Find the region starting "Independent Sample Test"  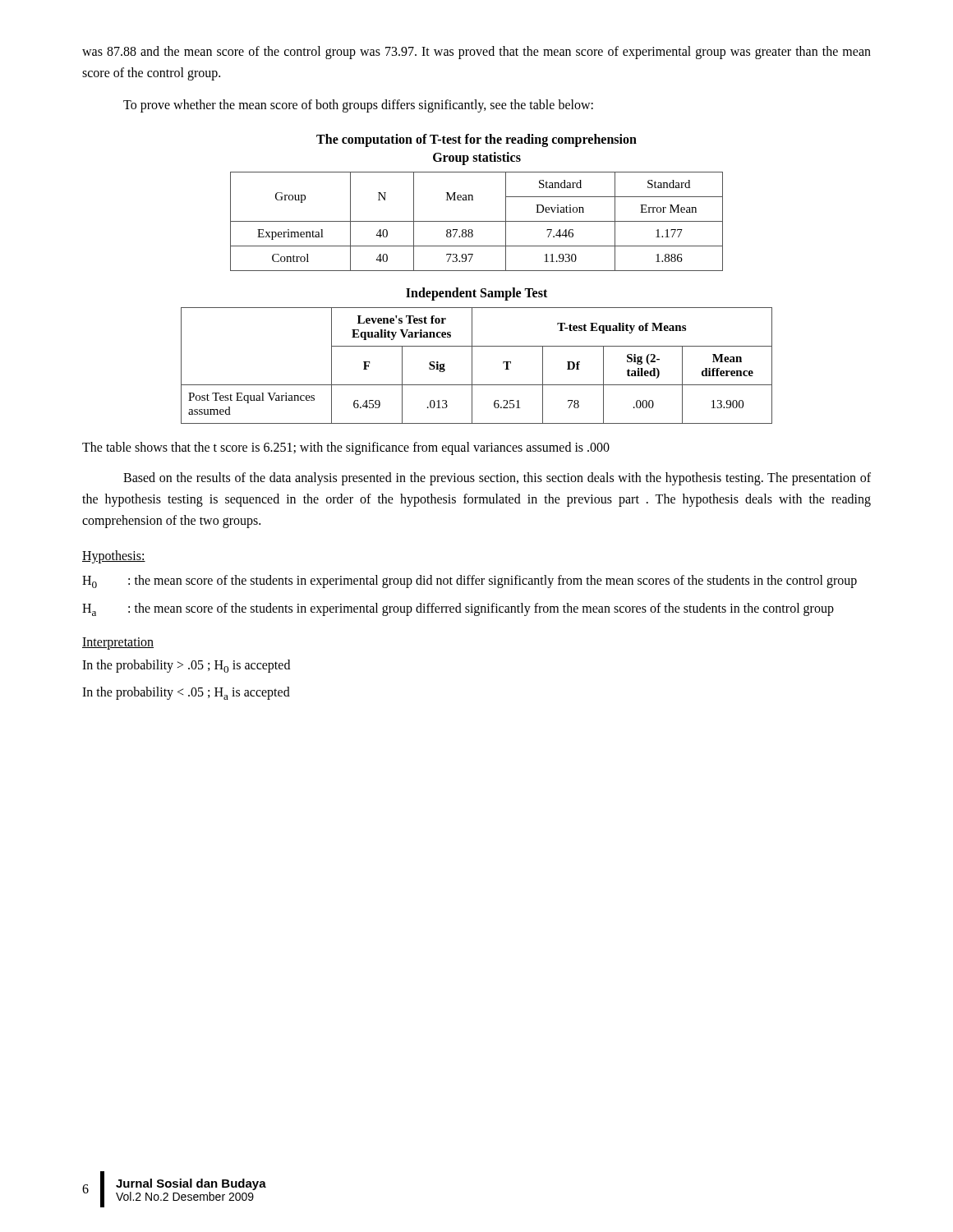(476, 293)
